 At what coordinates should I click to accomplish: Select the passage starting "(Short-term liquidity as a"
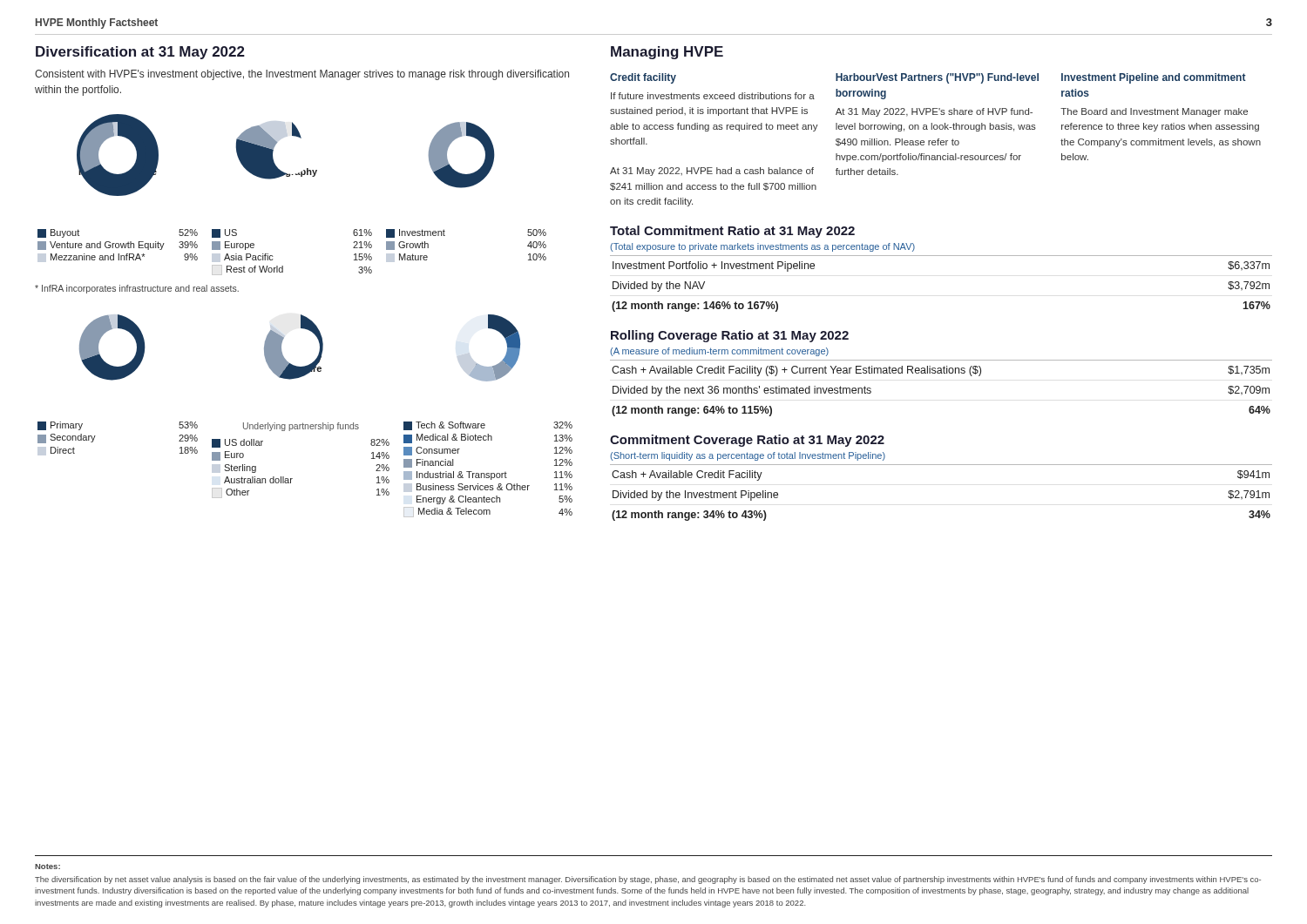[748, 455]
